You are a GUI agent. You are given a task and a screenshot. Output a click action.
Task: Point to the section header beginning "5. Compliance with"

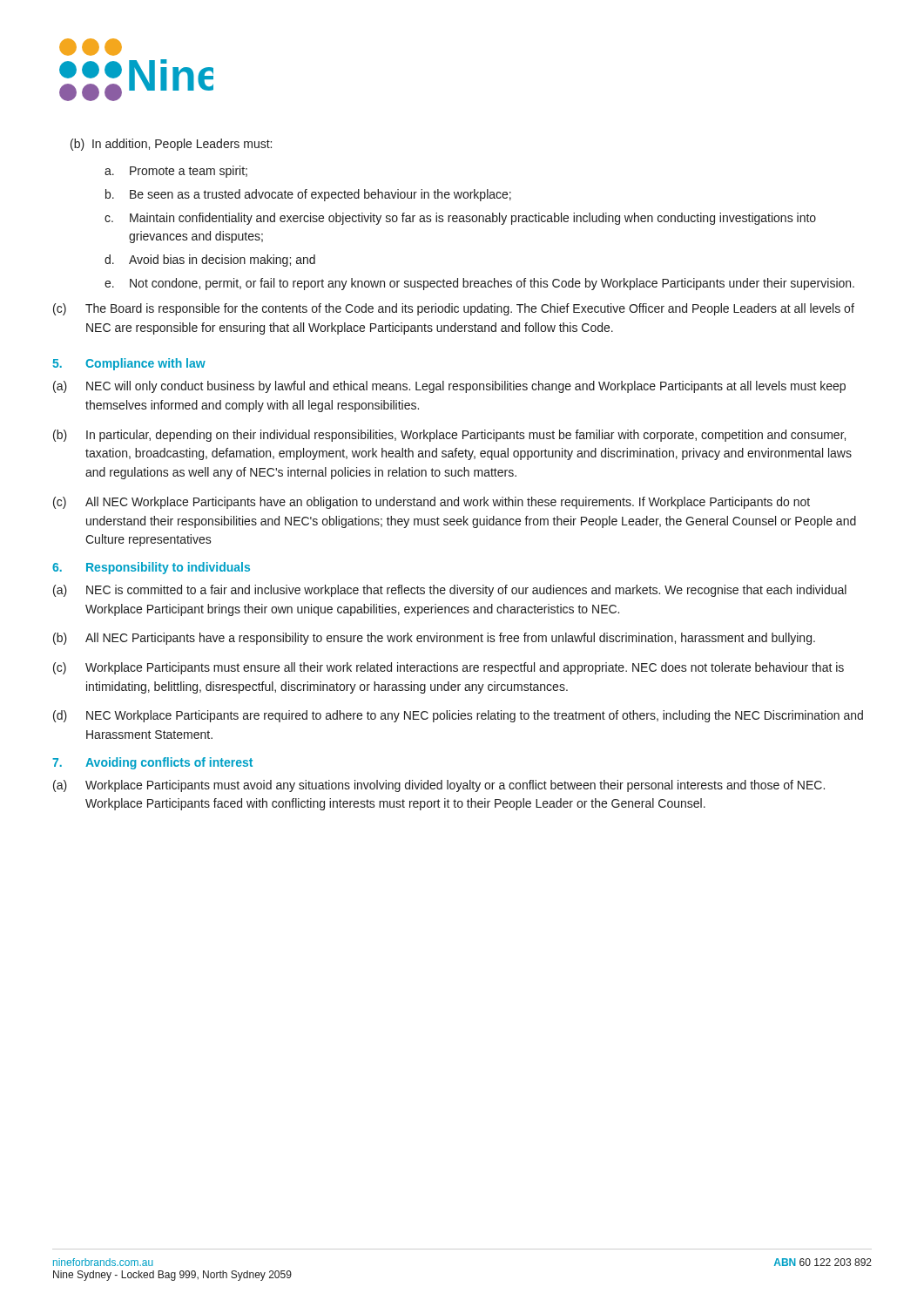point(129,364)
